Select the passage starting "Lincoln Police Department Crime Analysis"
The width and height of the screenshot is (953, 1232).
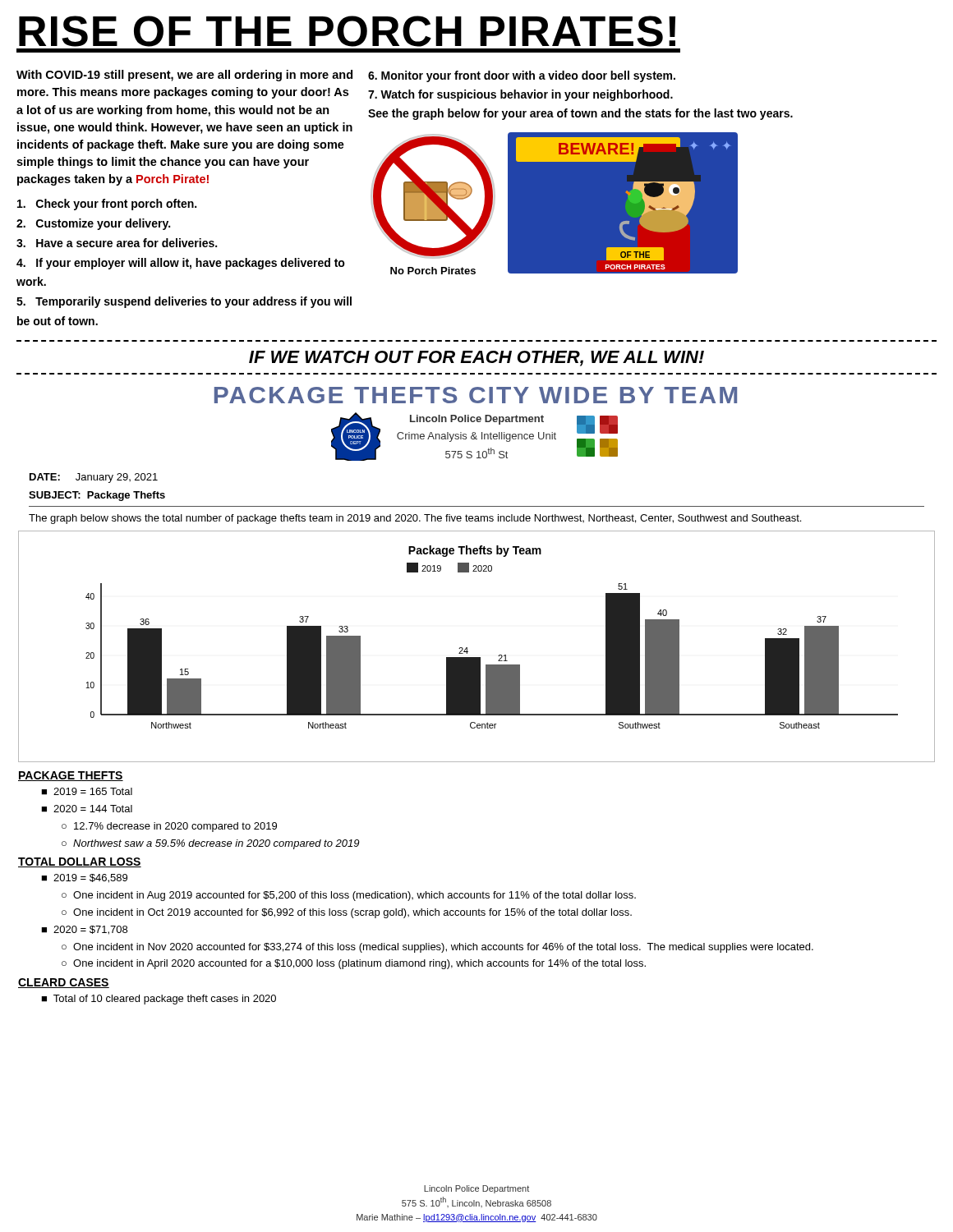click(476, 437)
